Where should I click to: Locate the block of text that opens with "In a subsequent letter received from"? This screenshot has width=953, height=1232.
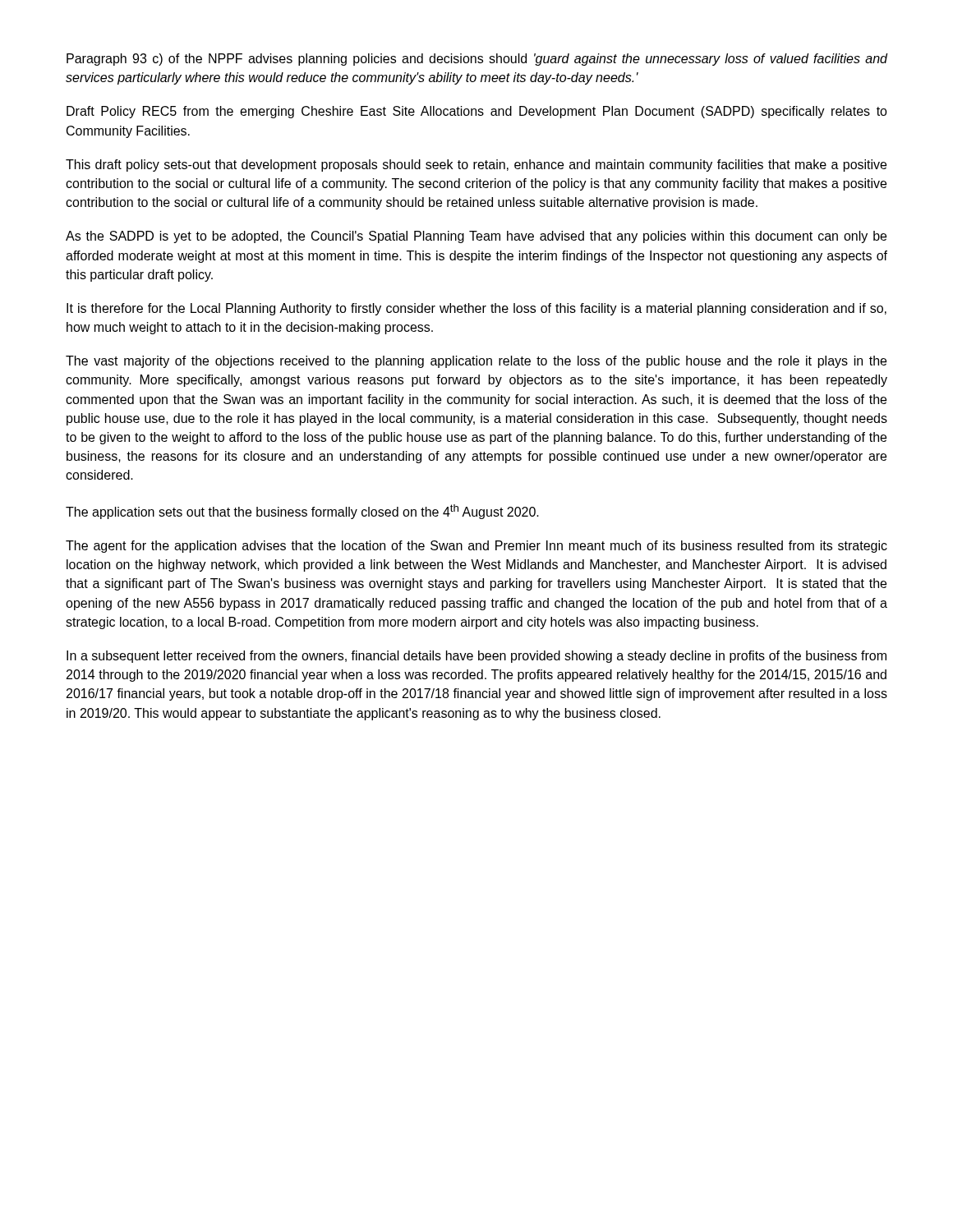tap(476, 684)
